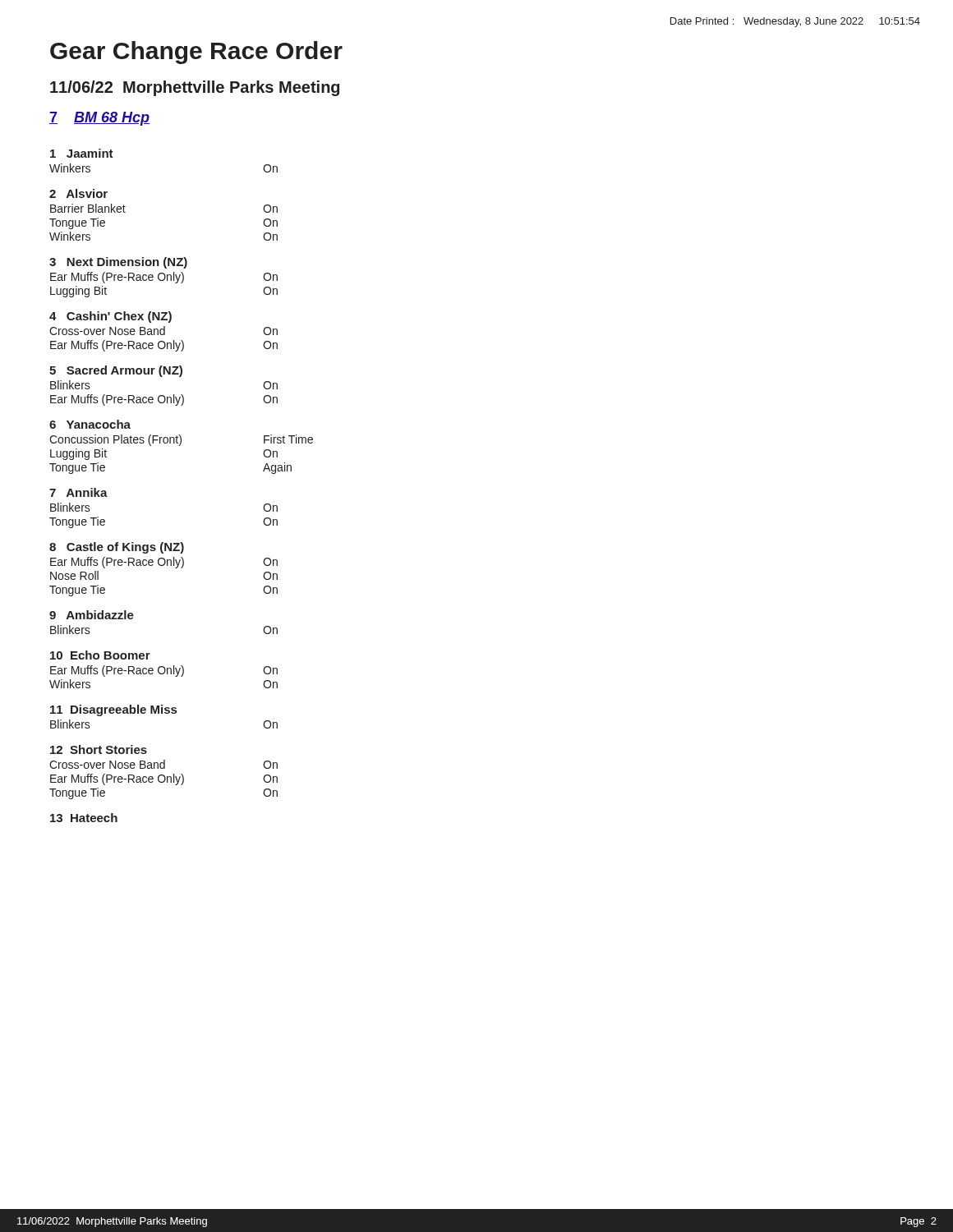953x1232 pixels.
Task: Find the list item with the text "2 Alsvior Barrier BlanketOn Tongue TieOn WinkersOn"
Action: (x=255, y=215)
